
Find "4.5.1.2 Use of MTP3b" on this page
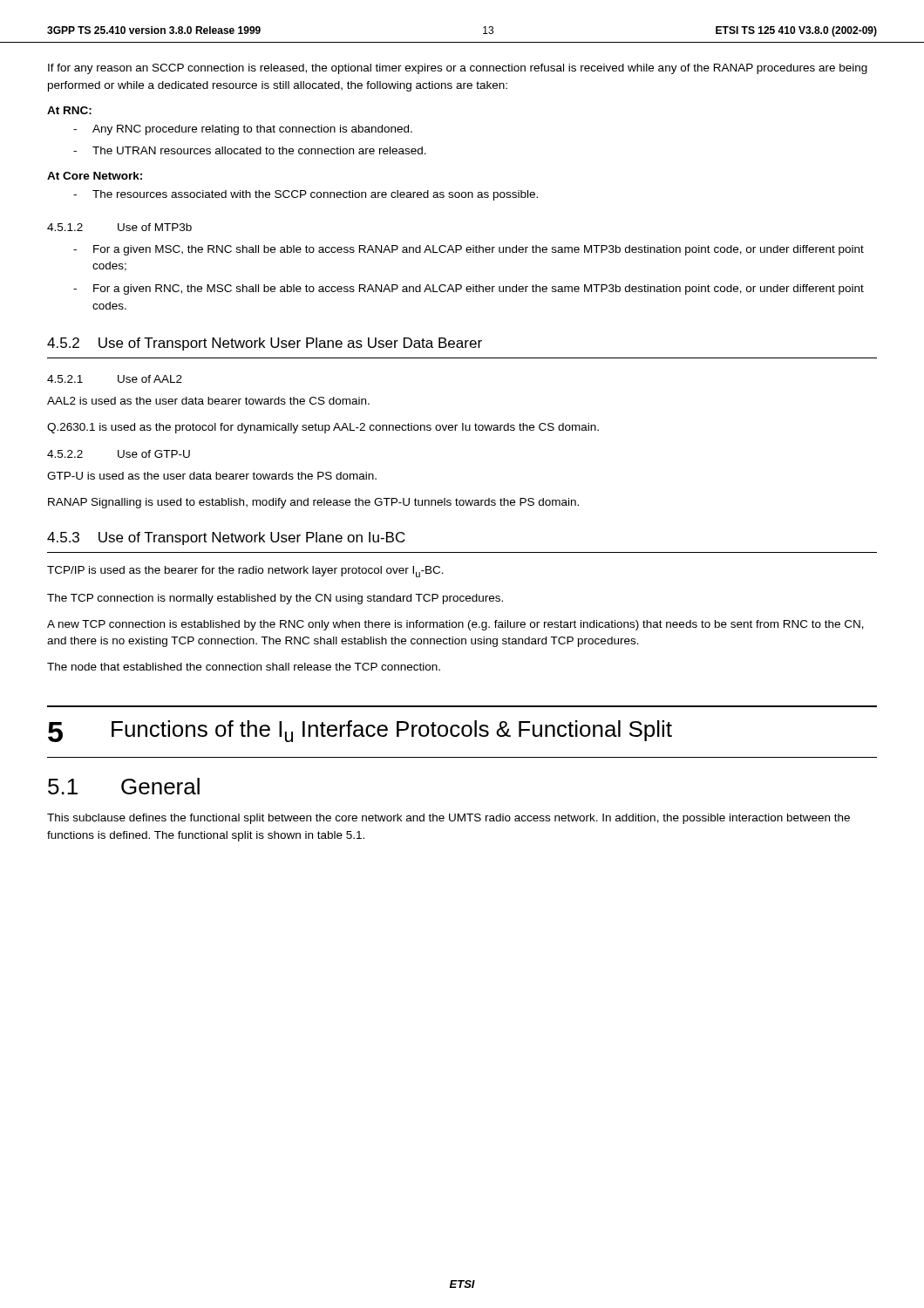[x=120, y=227]
